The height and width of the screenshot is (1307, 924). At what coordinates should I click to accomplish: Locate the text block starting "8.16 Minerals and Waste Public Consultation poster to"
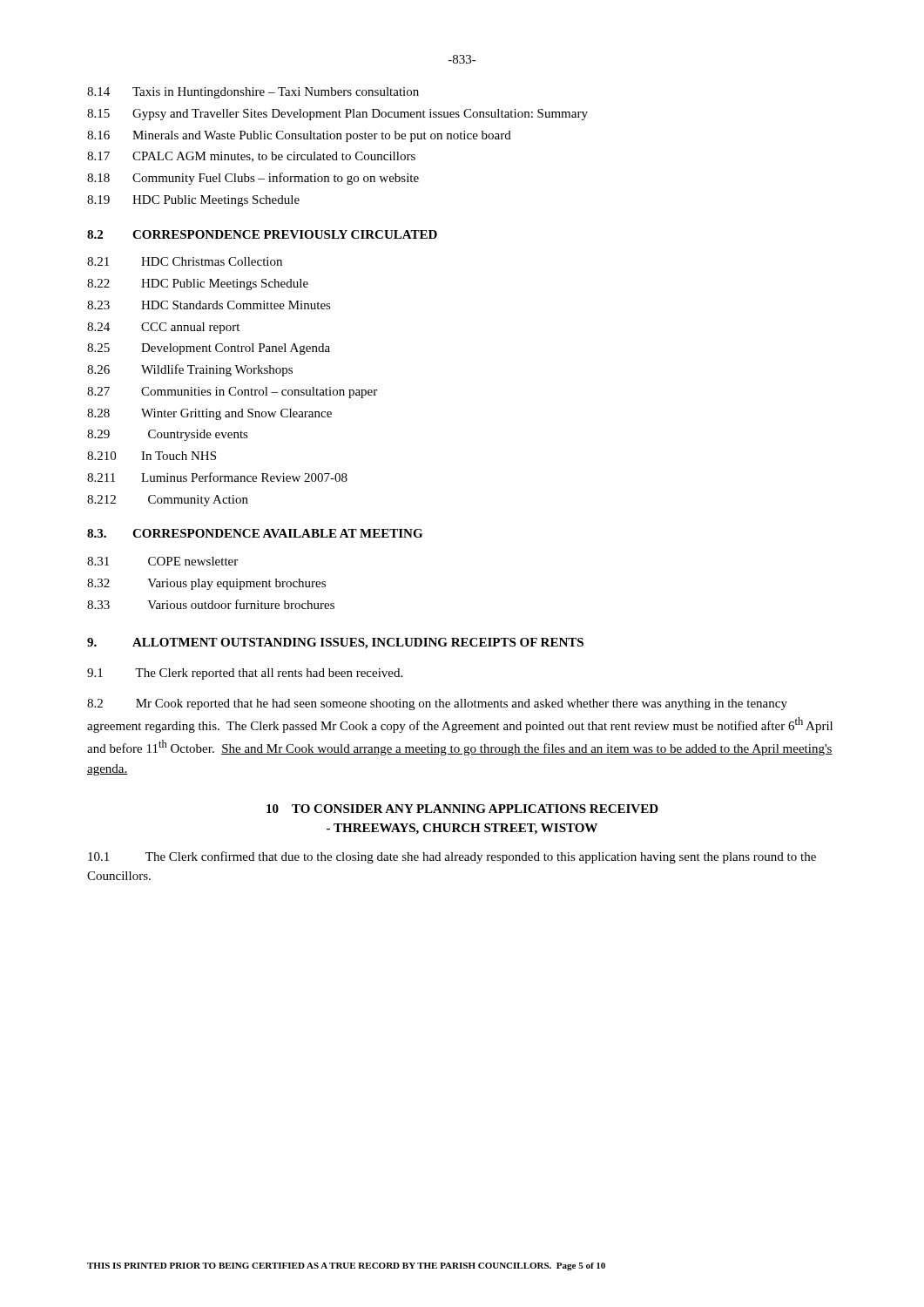(299, 135)
